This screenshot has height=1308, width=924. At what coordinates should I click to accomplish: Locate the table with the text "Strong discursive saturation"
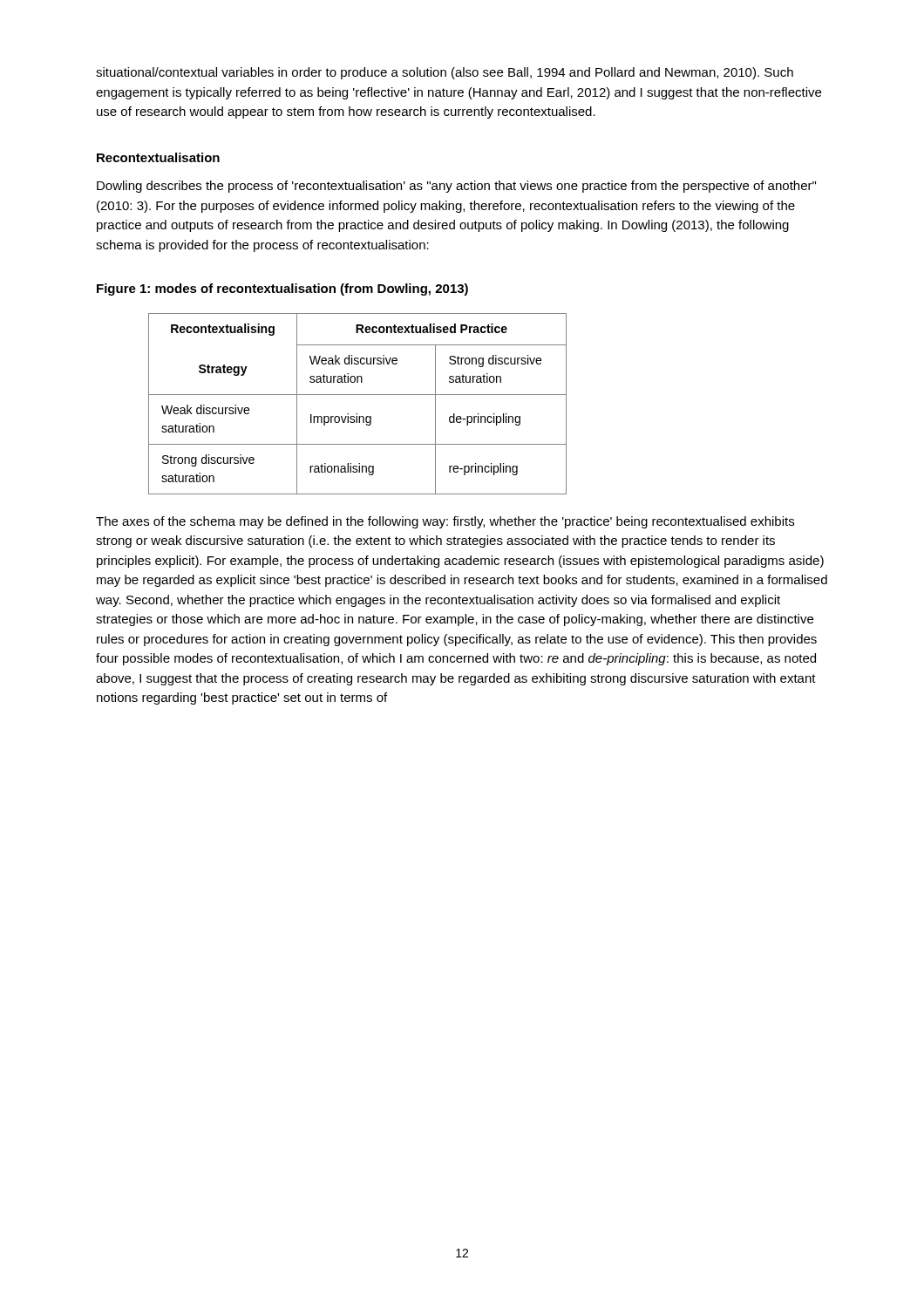(462, 403)
